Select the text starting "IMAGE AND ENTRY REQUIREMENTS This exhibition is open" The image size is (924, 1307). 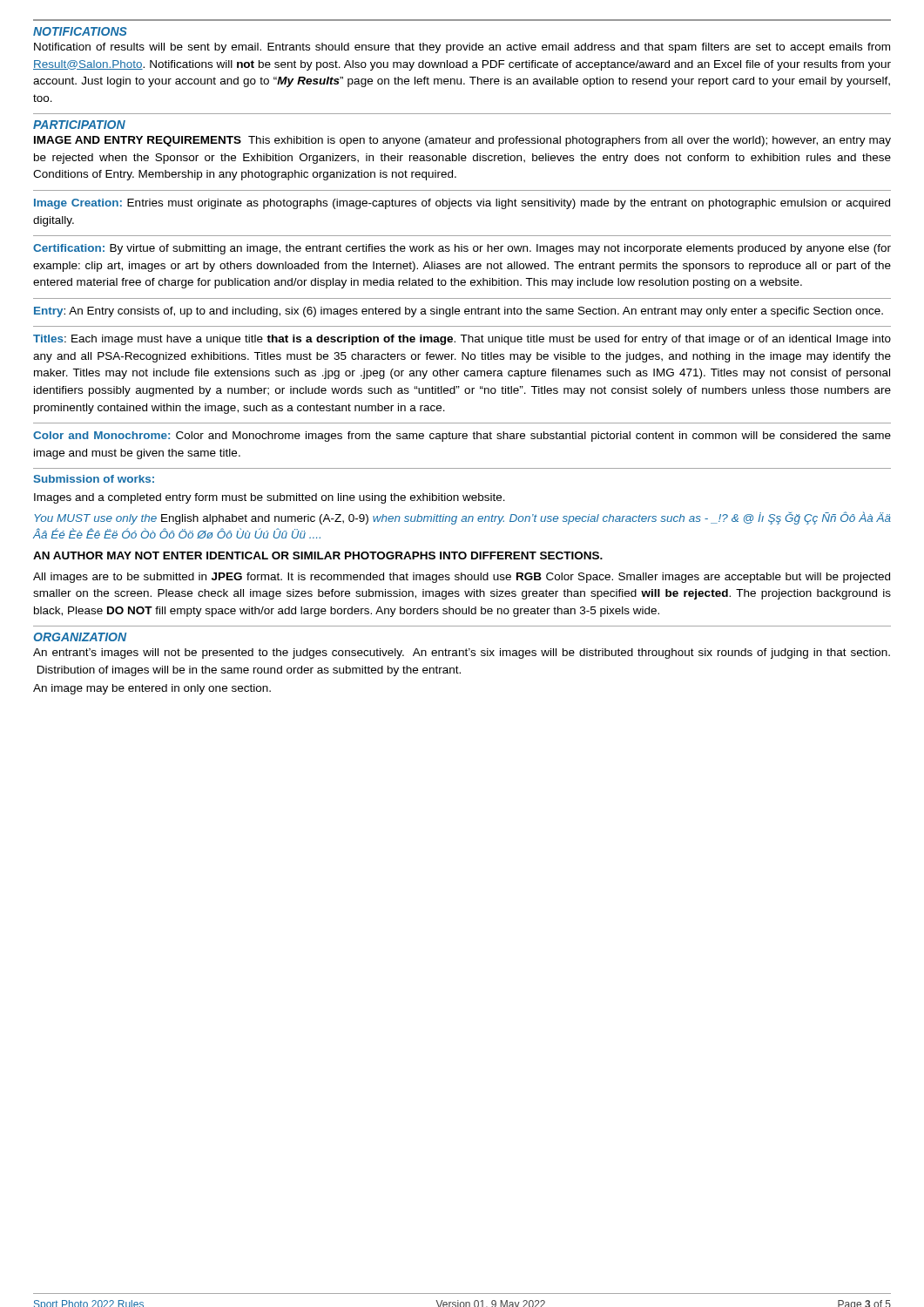tap(462, 157)
